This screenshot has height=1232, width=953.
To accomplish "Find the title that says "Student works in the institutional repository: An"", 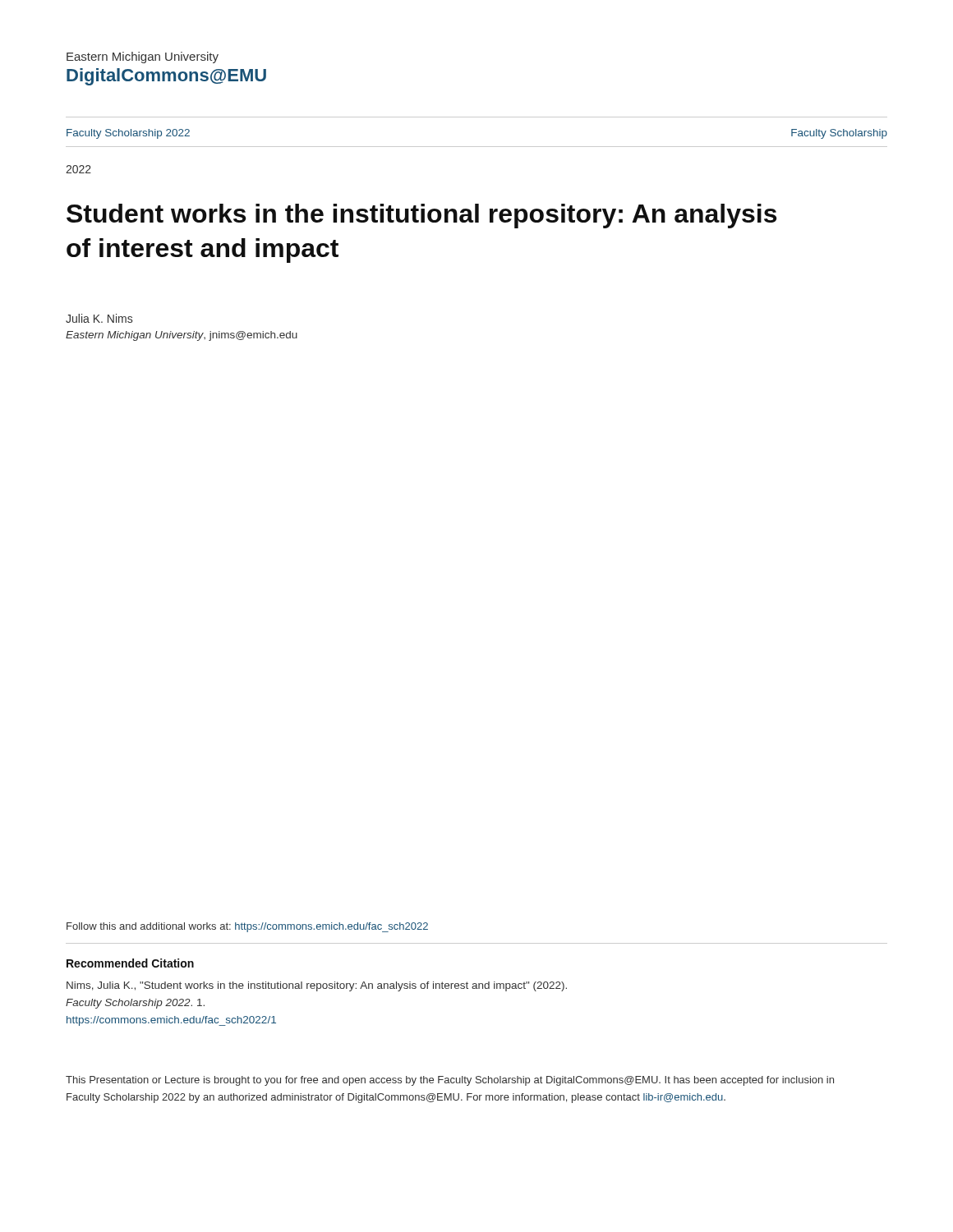I will click(422, 231).
